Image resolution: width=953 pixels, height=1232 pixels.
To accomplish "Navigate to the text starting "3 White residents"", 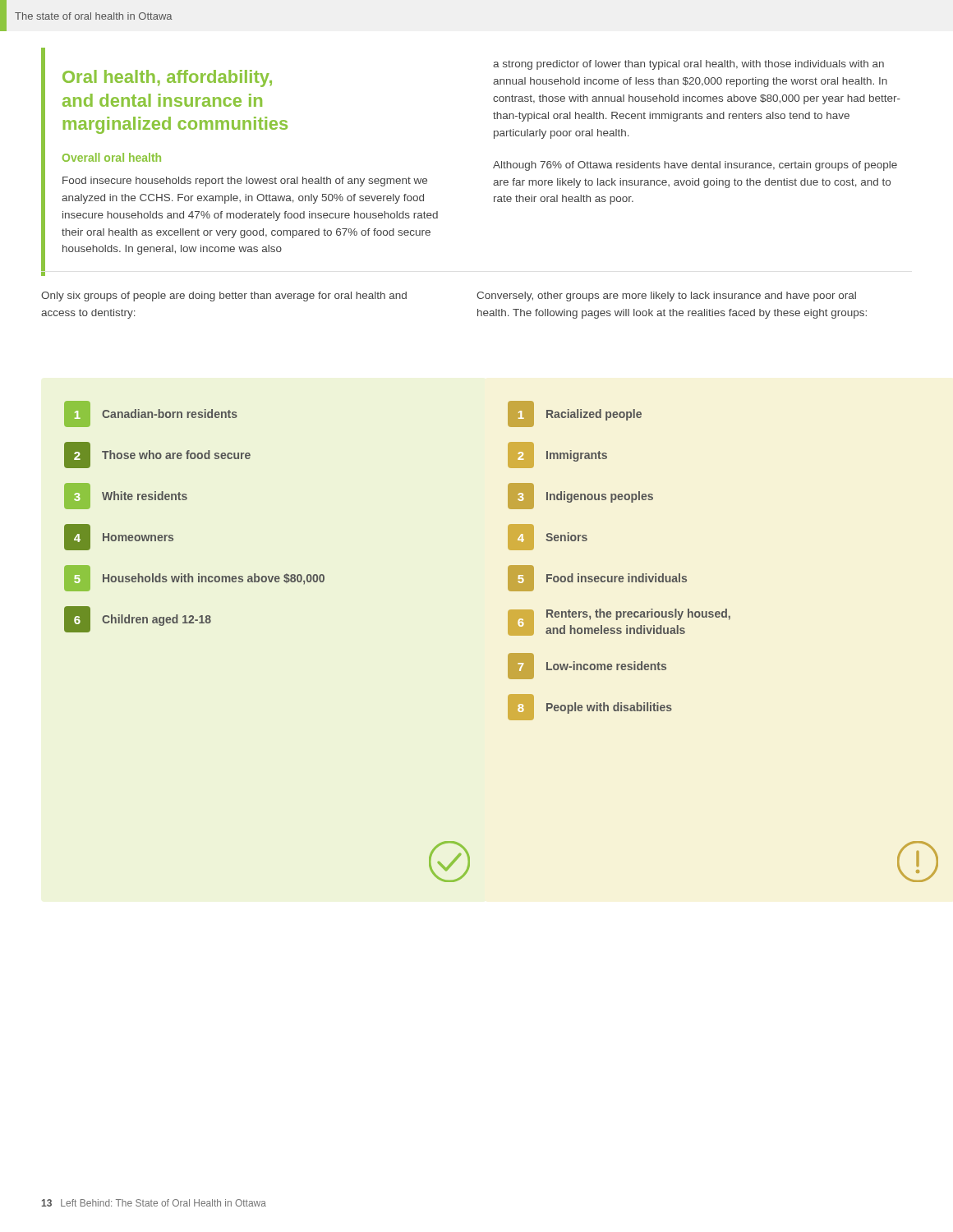I will (x=126, y=496).
